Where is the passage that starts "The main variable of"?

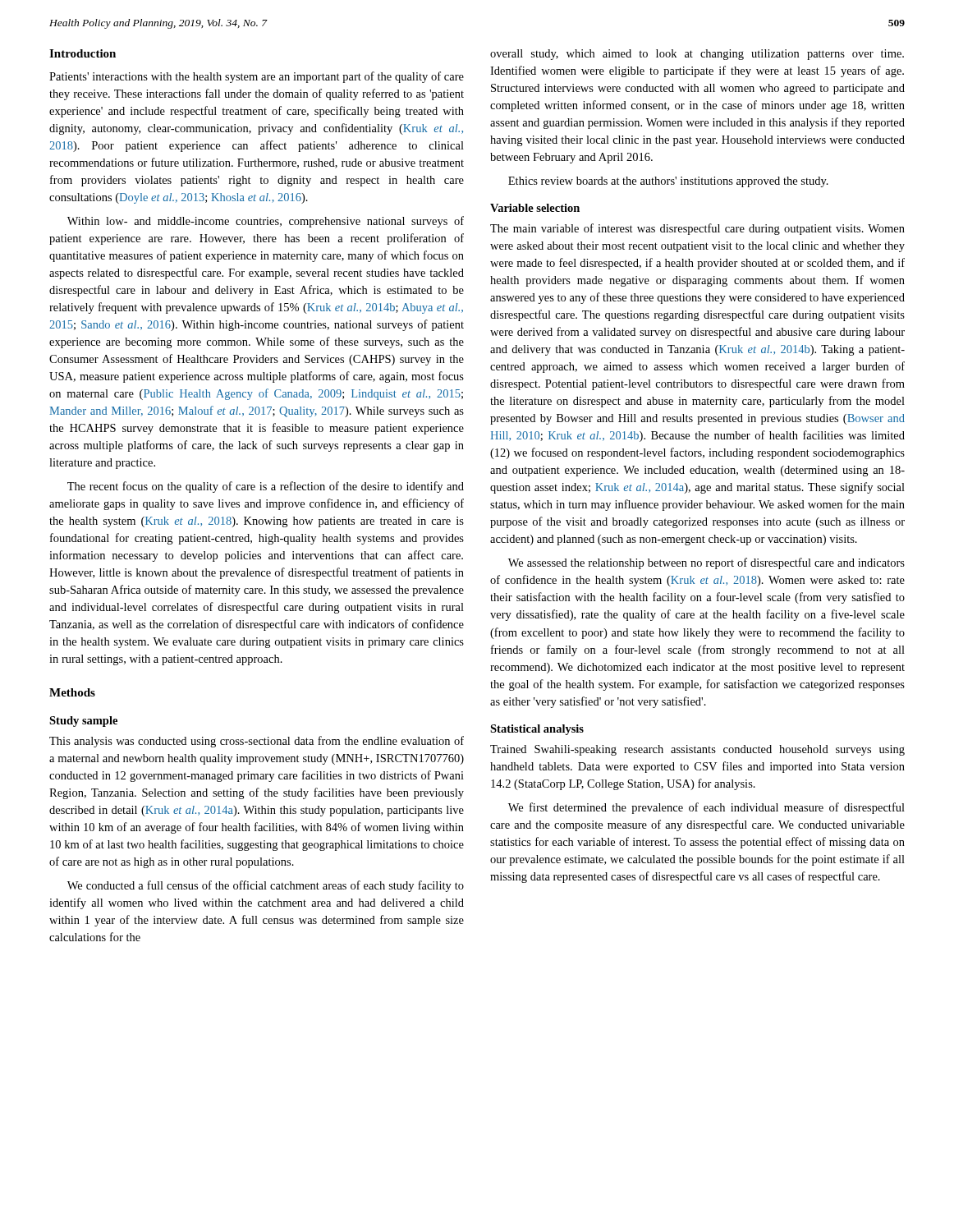pyautogui.click(x=697, y=384)
